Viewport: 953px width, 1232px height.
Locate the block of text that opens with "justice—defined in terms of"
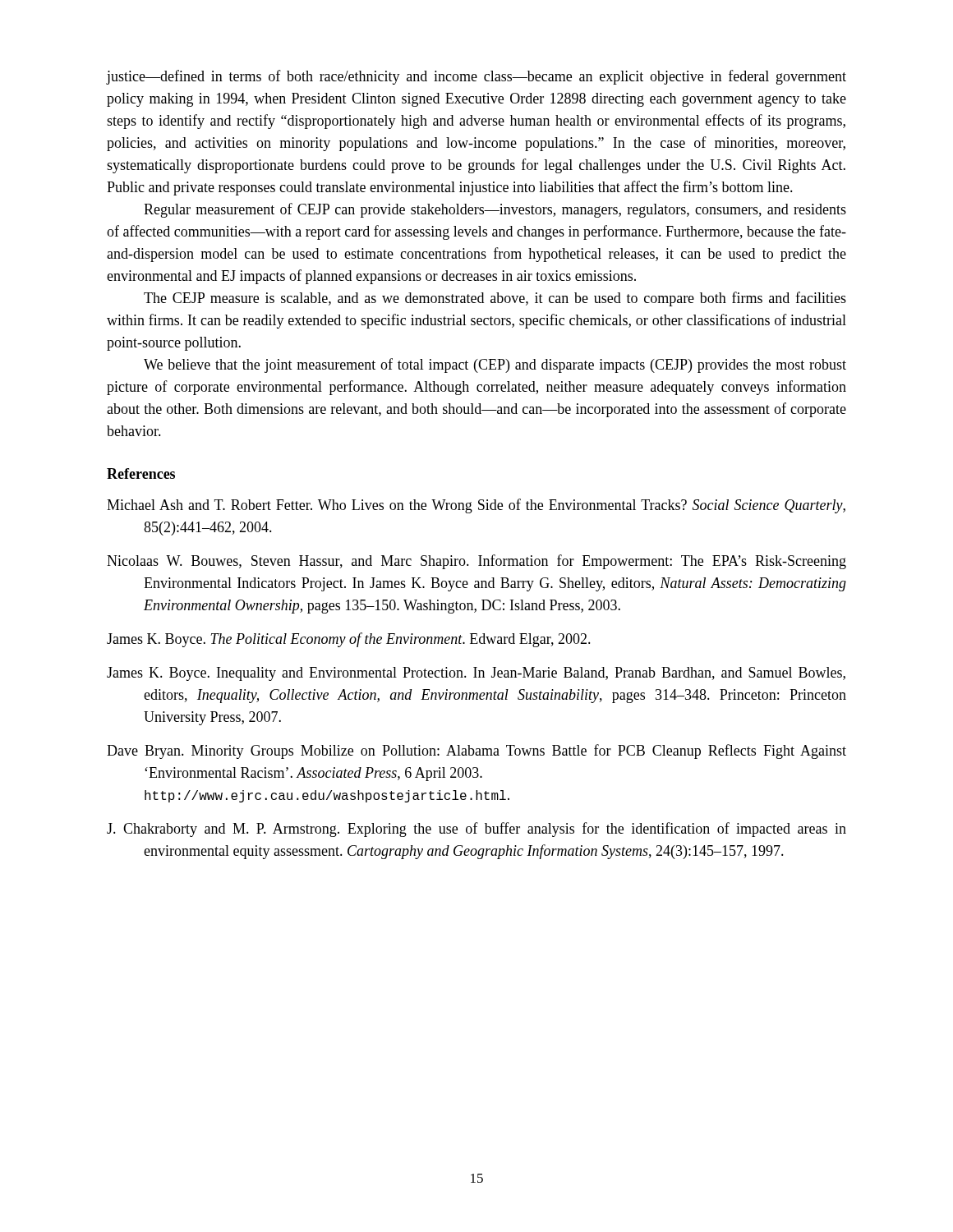(476, 254)
